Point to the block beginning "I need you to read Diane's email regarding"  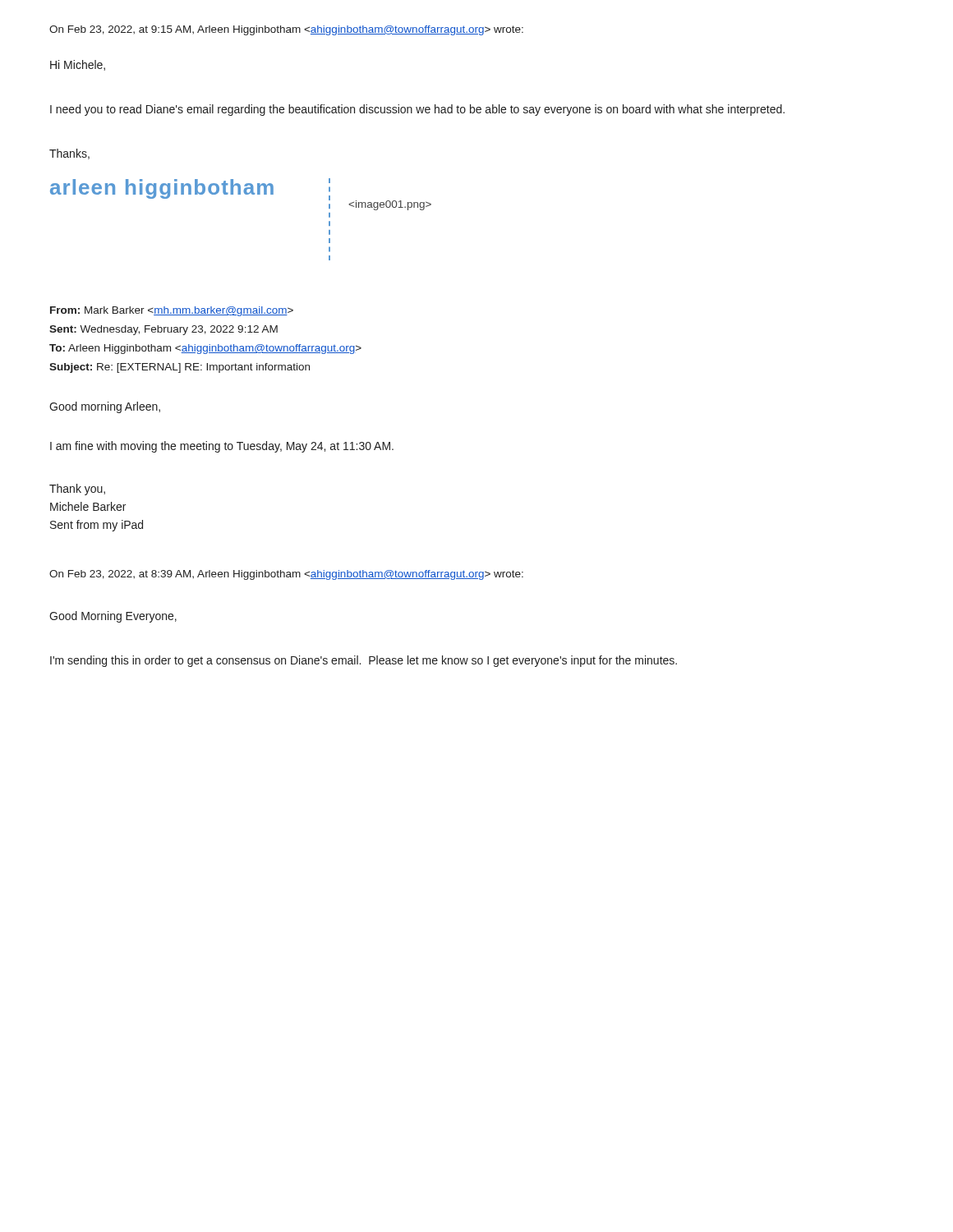pos(417,109)
